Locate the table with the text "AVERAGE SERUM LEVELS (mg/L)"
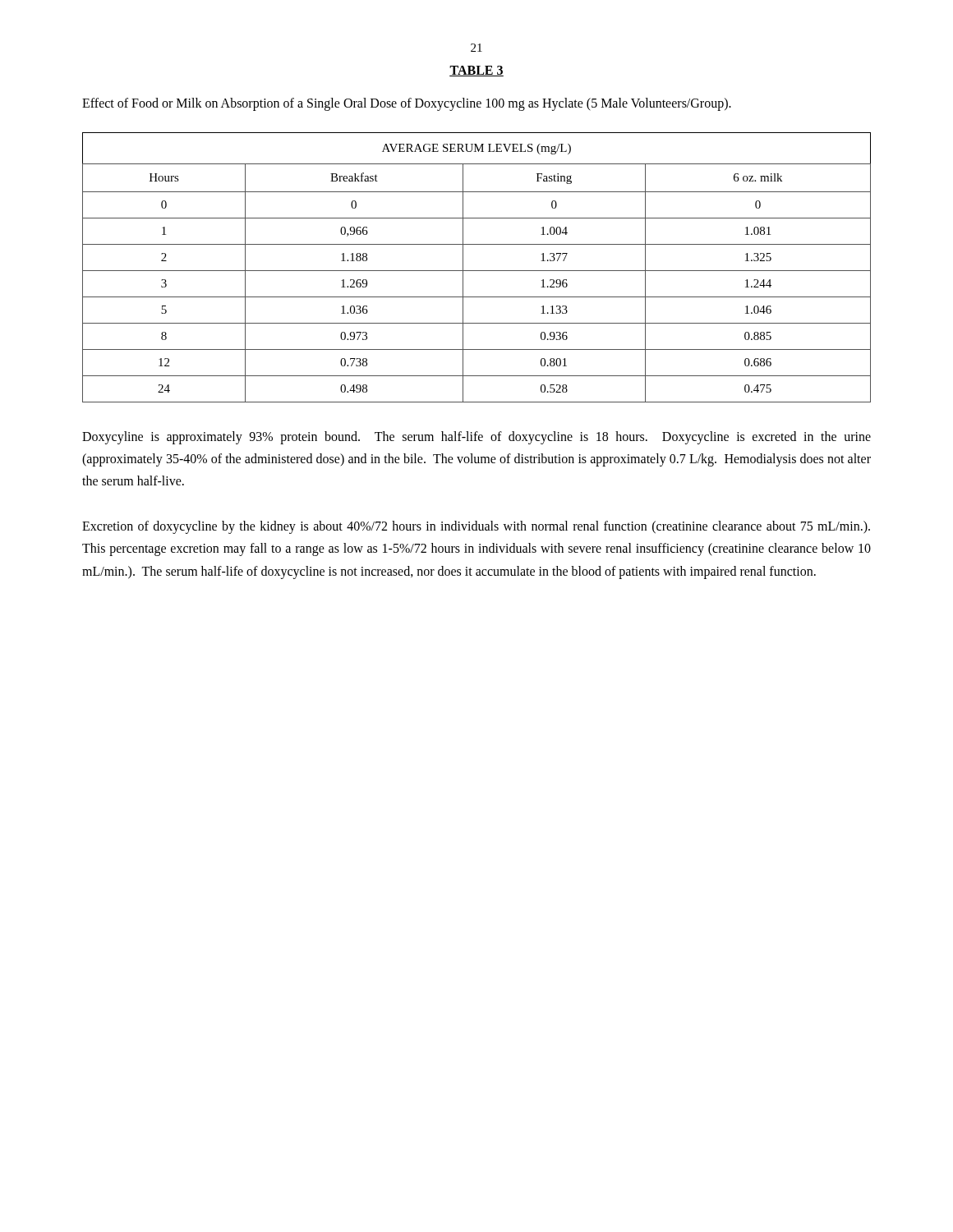 tap(476, 267)
